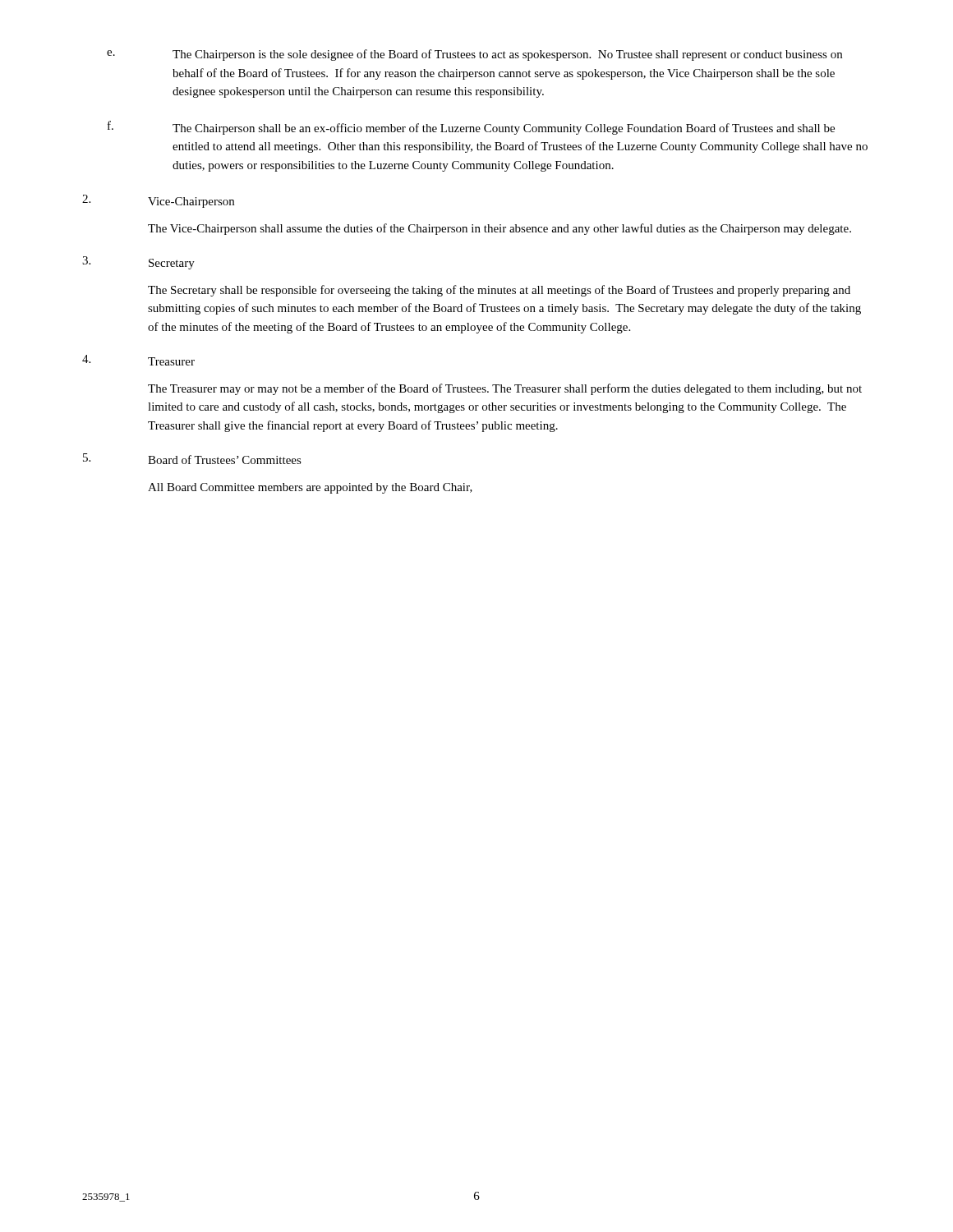Find "3. Secretary" on this page

coord(85,264)
